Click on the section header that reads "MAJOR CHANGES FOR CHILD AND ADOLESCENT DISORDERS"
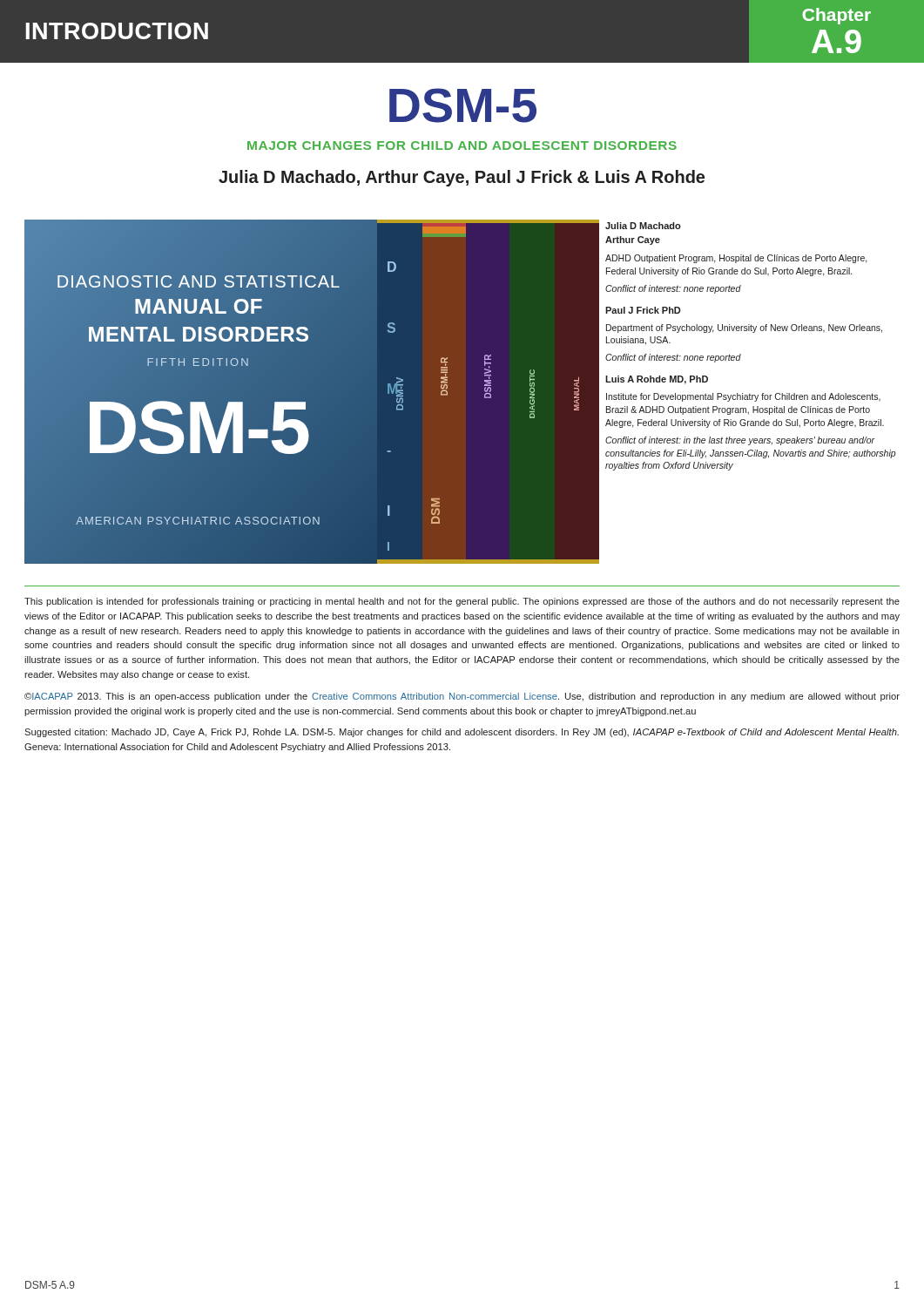 (462, 145)
